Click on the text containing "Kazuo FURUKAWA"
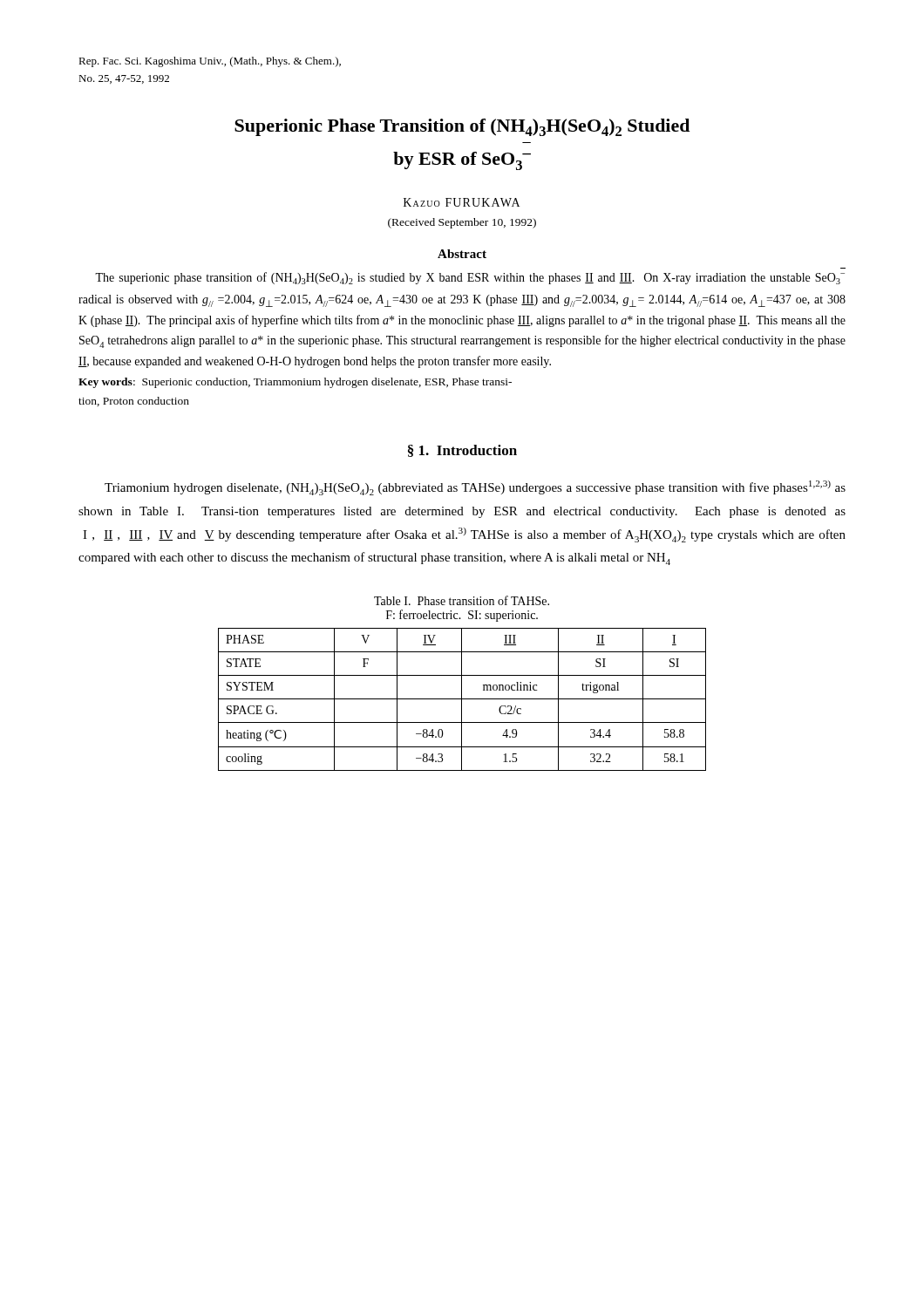Screen dimensions: 1308x924 coord(462,203)
